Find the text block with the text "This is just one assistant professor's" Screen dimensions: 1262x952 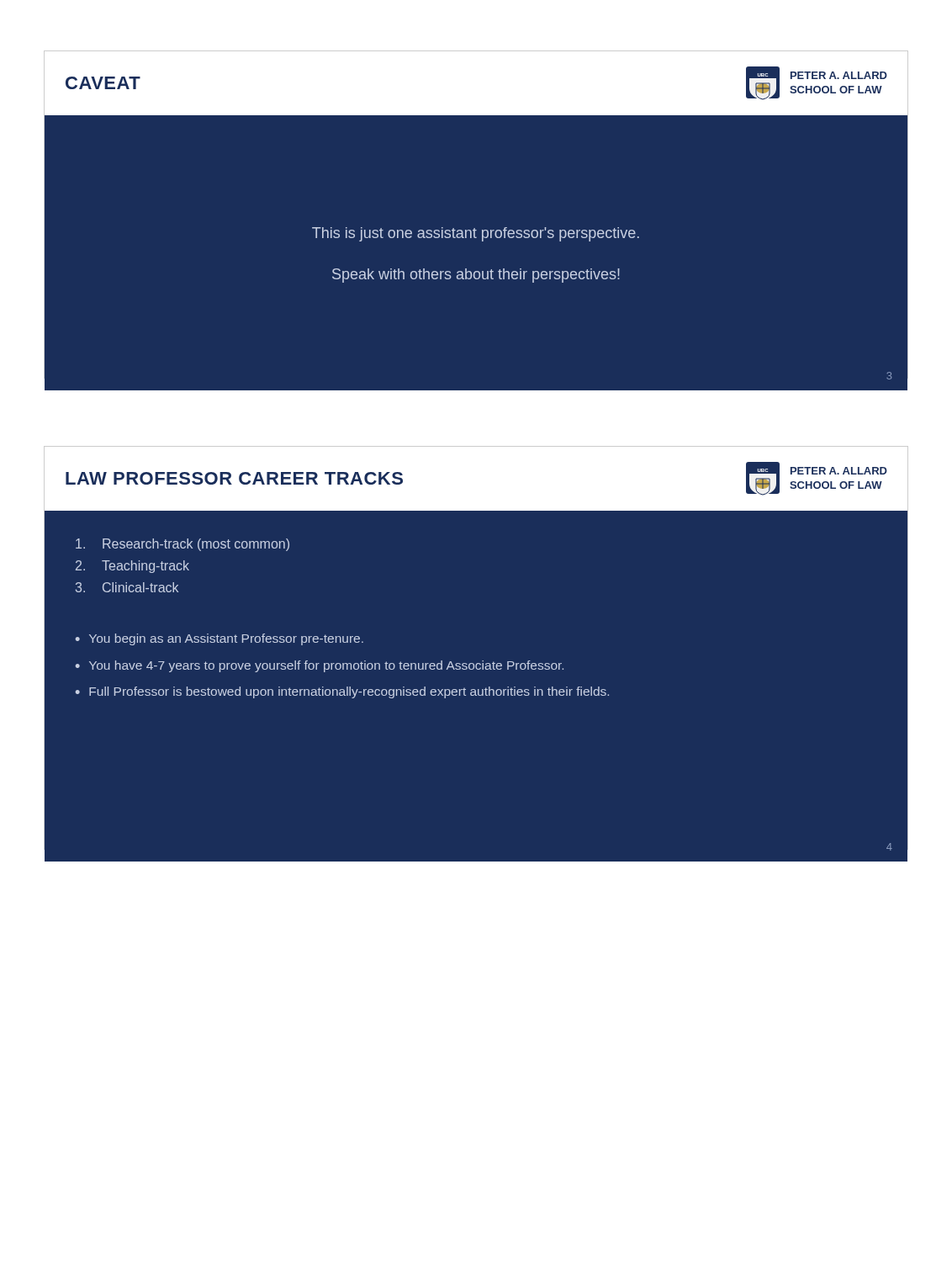click(x=476, y=233)
